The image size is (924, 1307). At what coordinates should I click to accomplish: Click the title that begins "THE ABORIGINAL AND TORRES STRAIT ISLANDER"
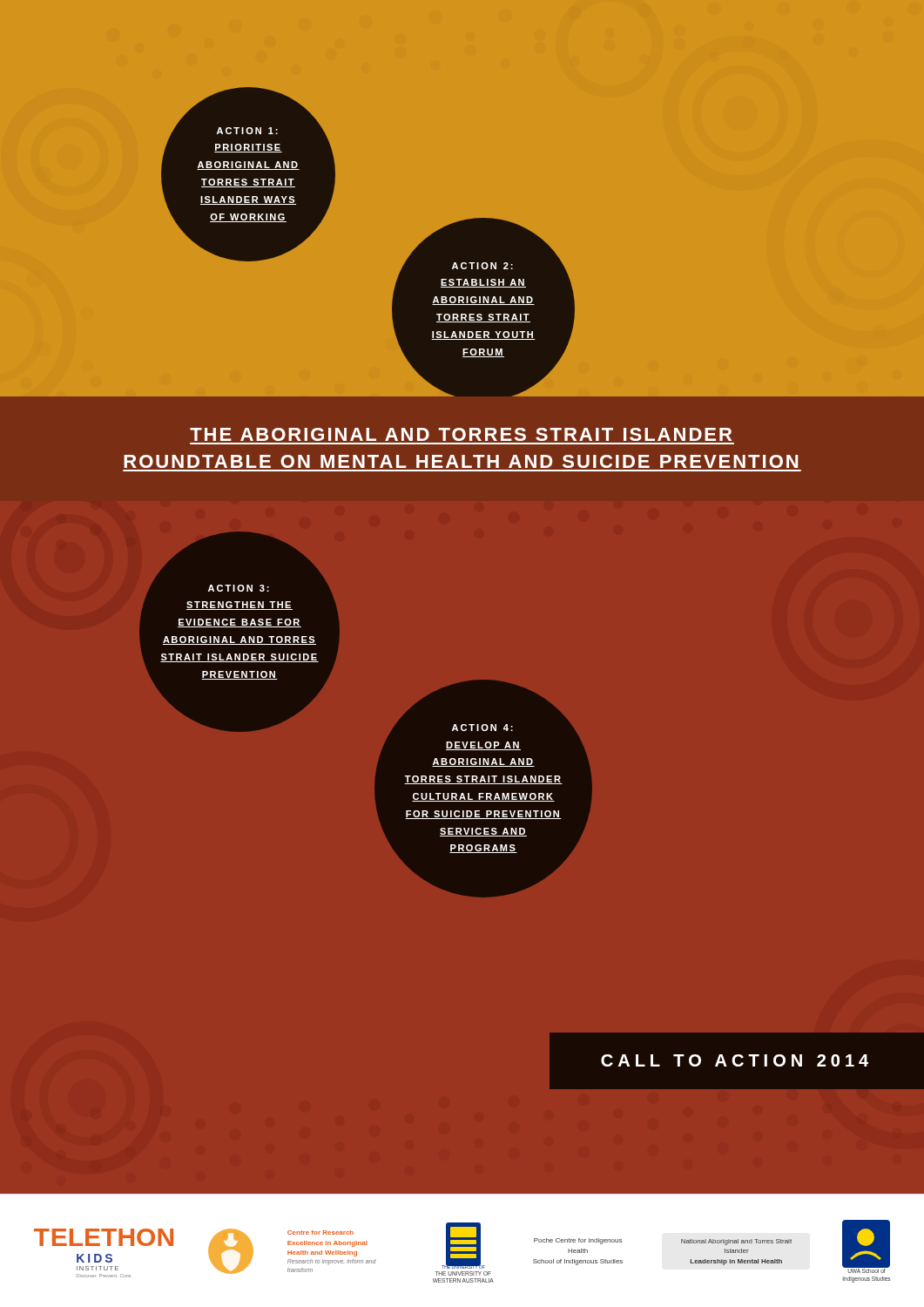click(x=462, y=449)
